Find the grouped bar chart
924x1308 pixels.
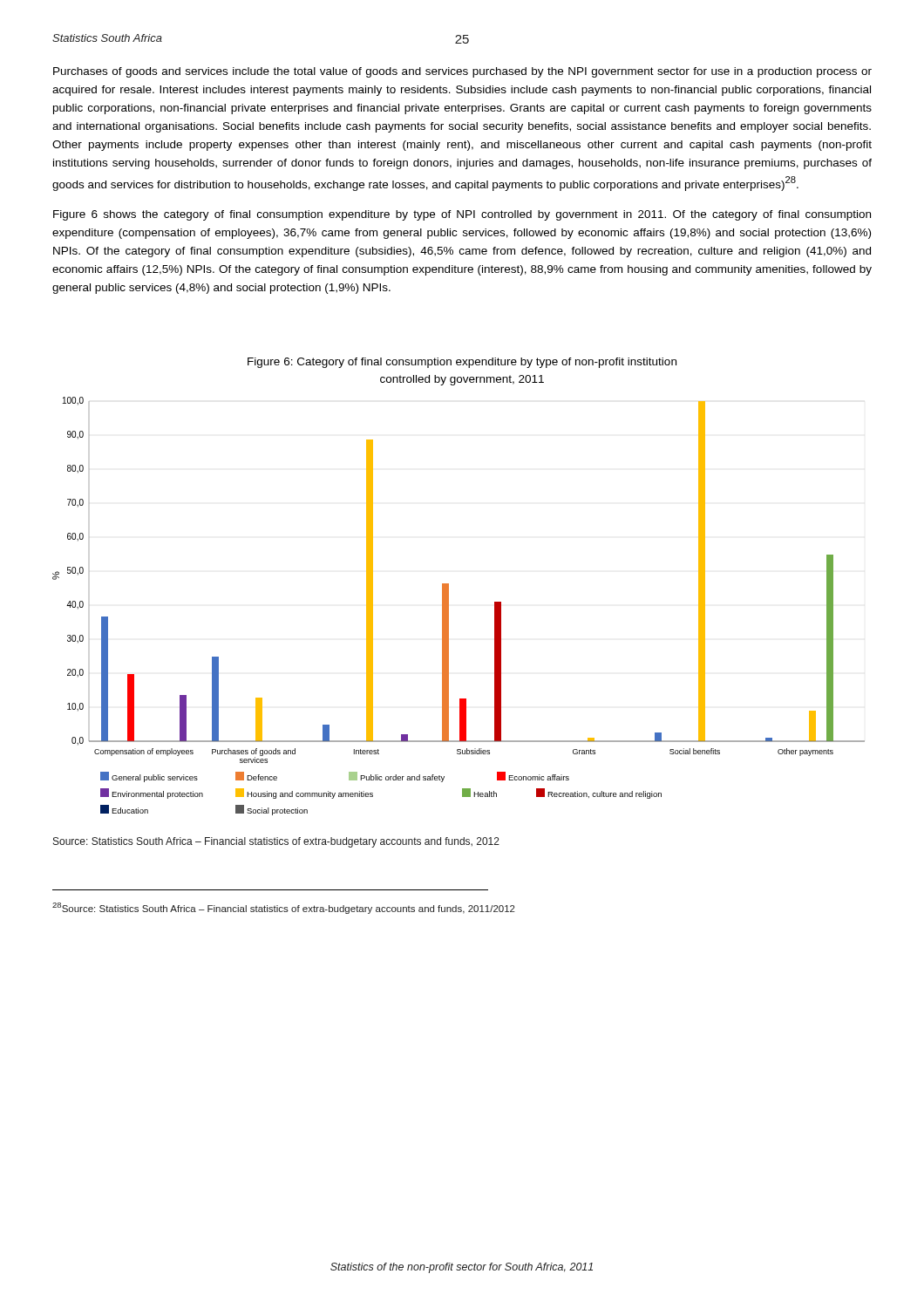pyautogui.click(x=462, y=610)
